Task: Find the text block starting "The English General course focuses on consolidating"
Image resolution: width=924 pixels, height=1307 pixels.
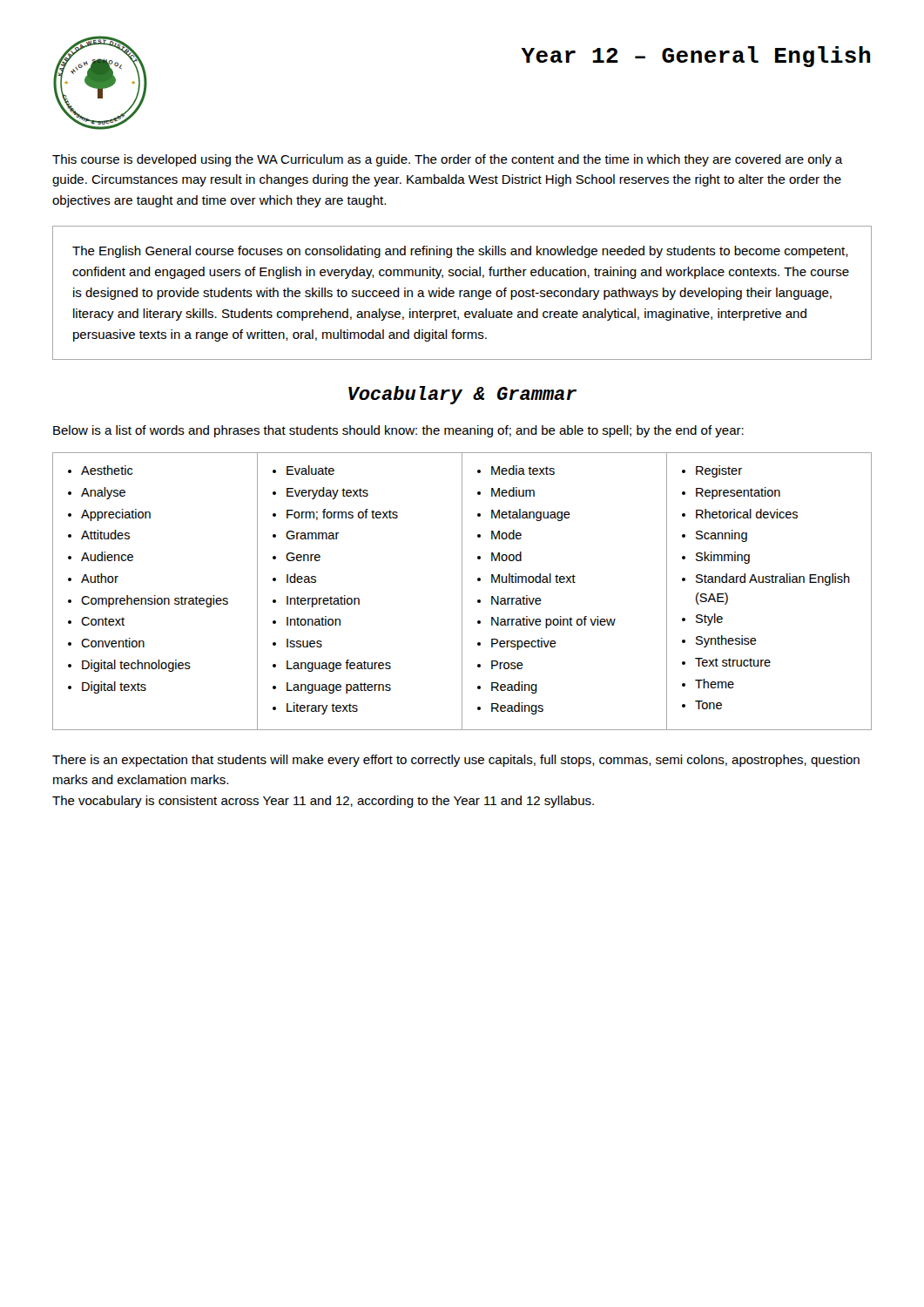Action: 461,292
